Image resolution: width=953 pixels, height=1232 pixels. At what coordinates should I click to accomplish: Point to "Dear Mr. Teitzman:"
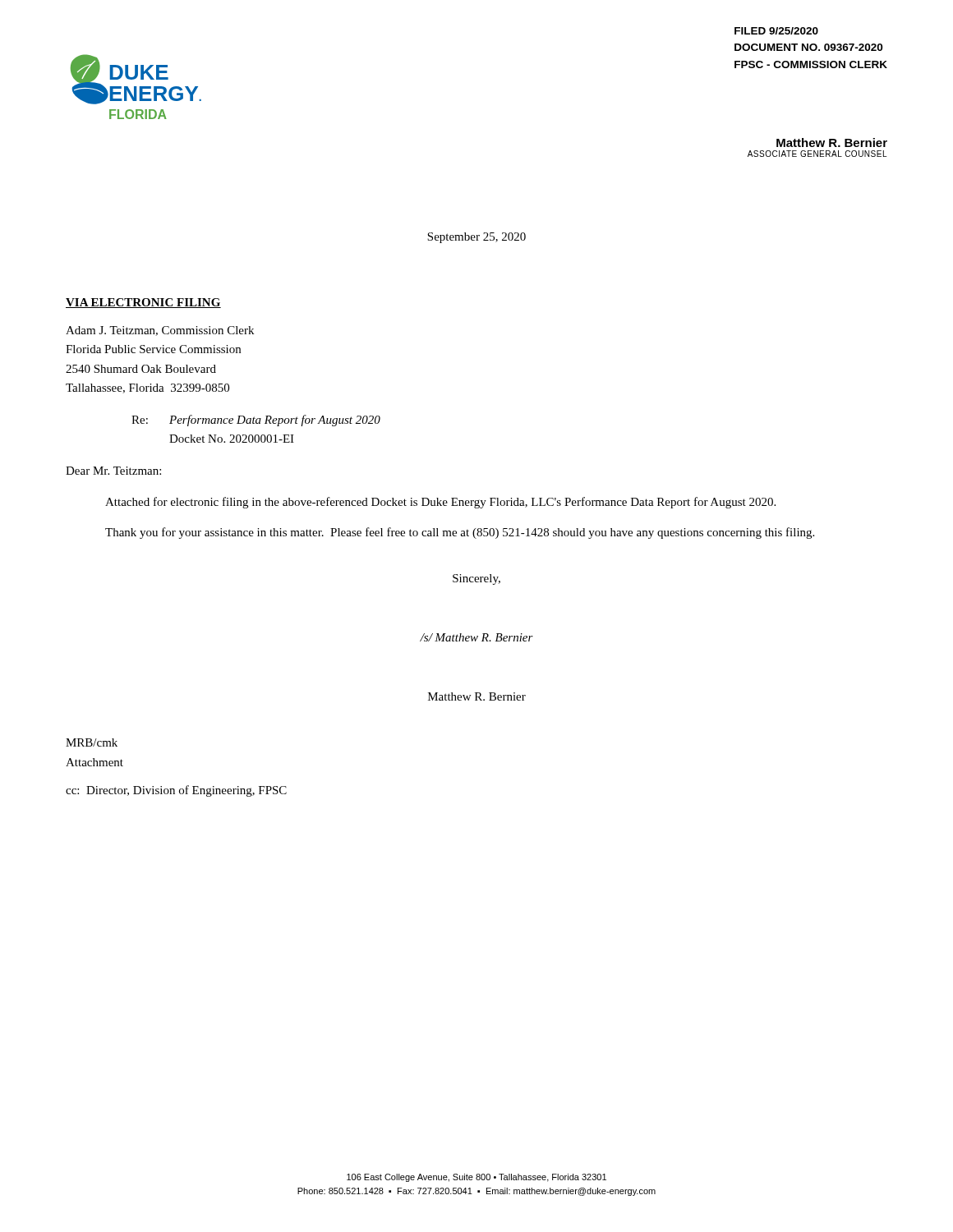pos(114,470)
